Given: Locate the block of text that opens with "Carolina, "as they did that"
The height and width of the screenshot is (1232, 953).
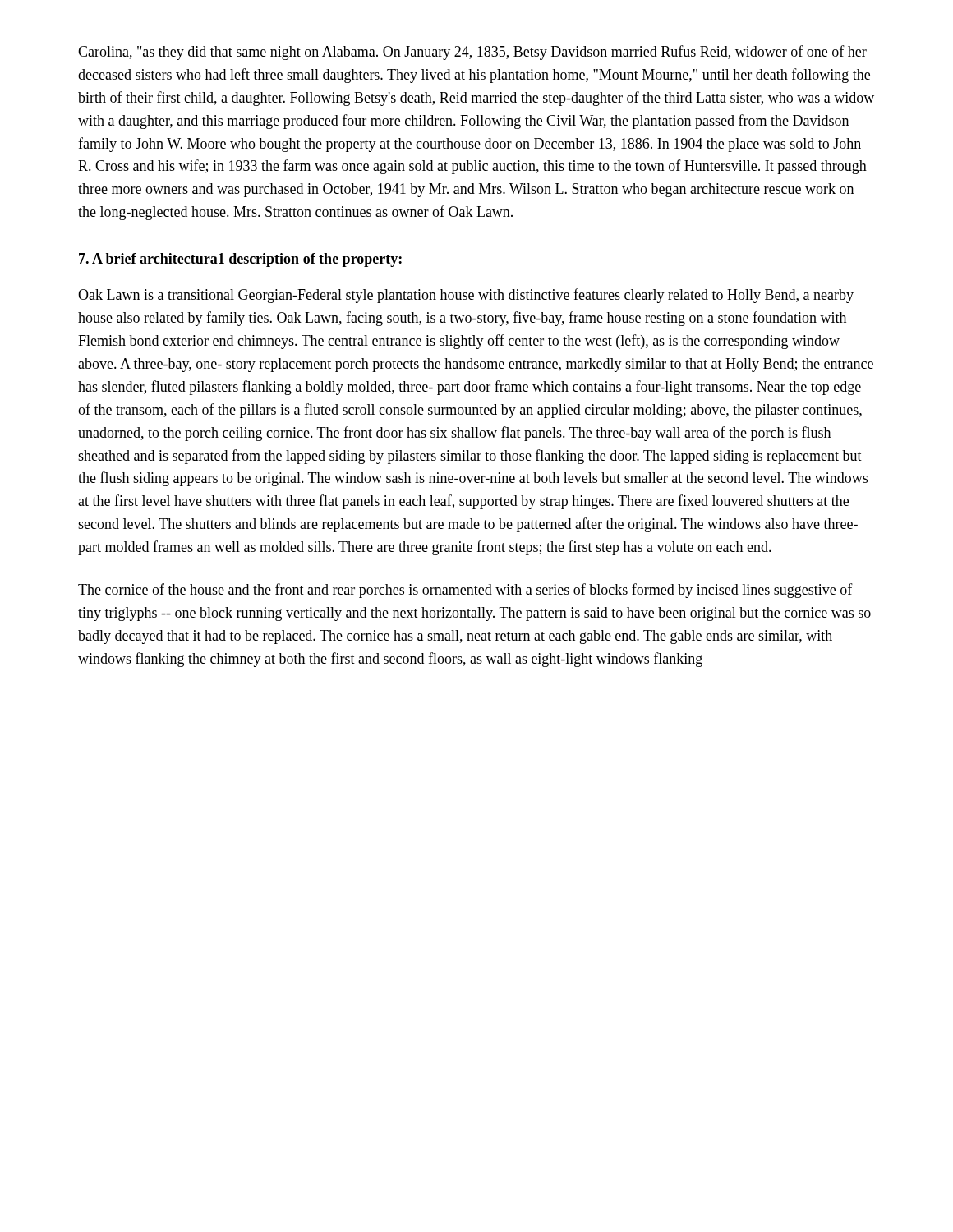Looking at the screenshot, I should (x=476, y=132).
